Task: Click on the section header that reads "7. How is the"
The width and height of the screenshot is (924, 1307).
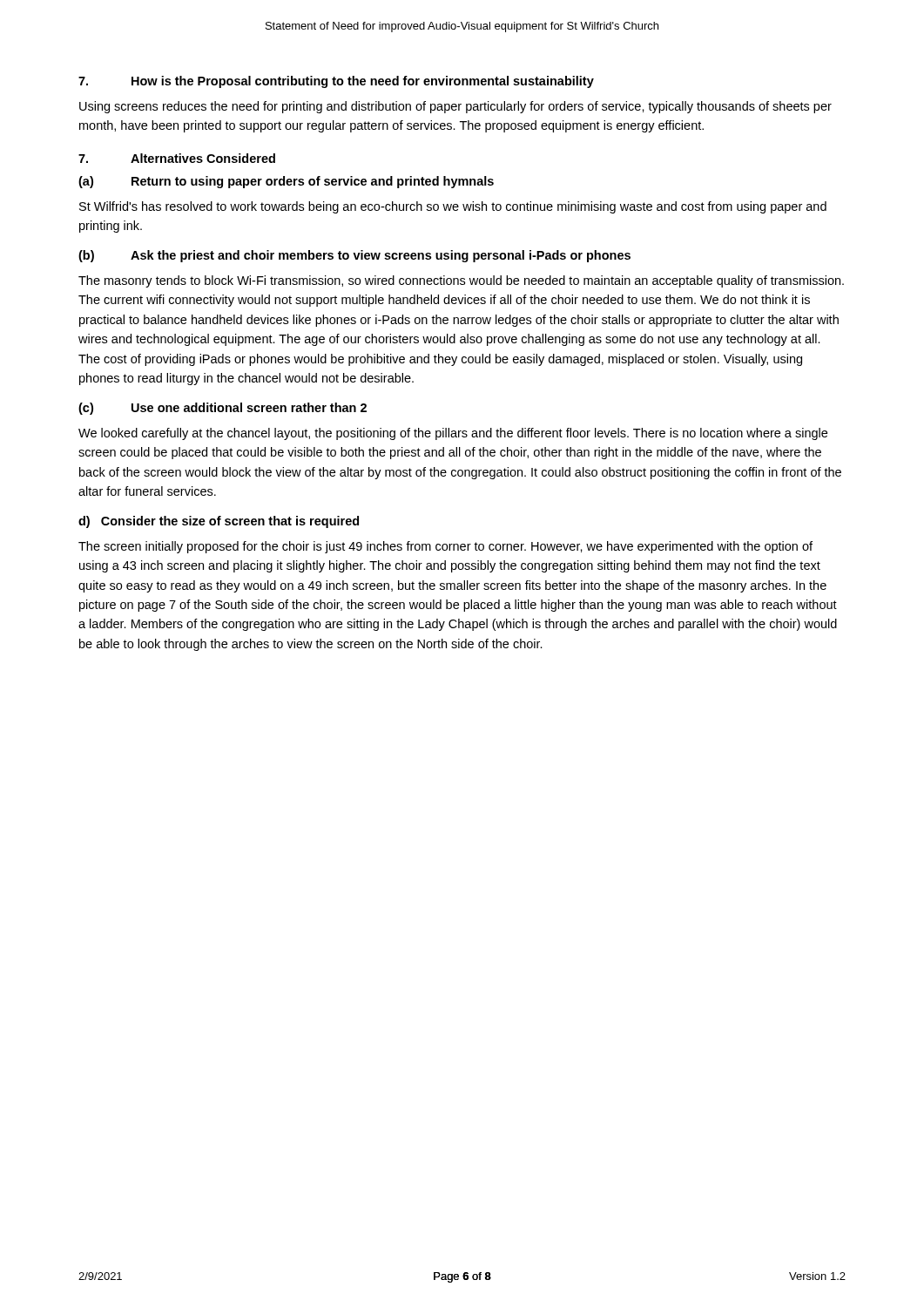Action: [336, 81]
